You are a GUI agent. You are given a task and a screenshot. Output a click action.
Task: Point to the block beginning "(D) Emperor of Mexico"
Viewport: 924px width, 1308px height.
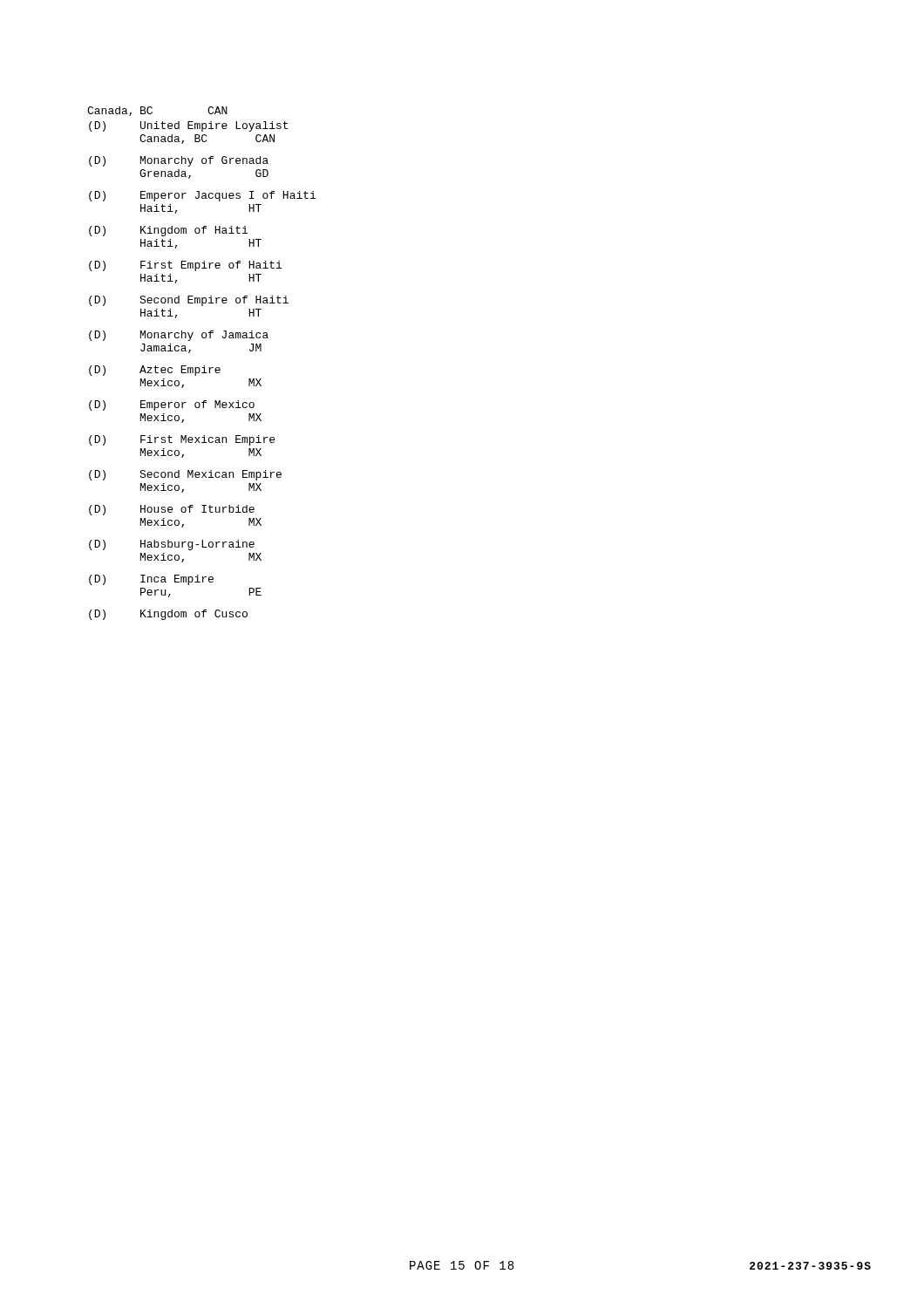click(172, 405)
